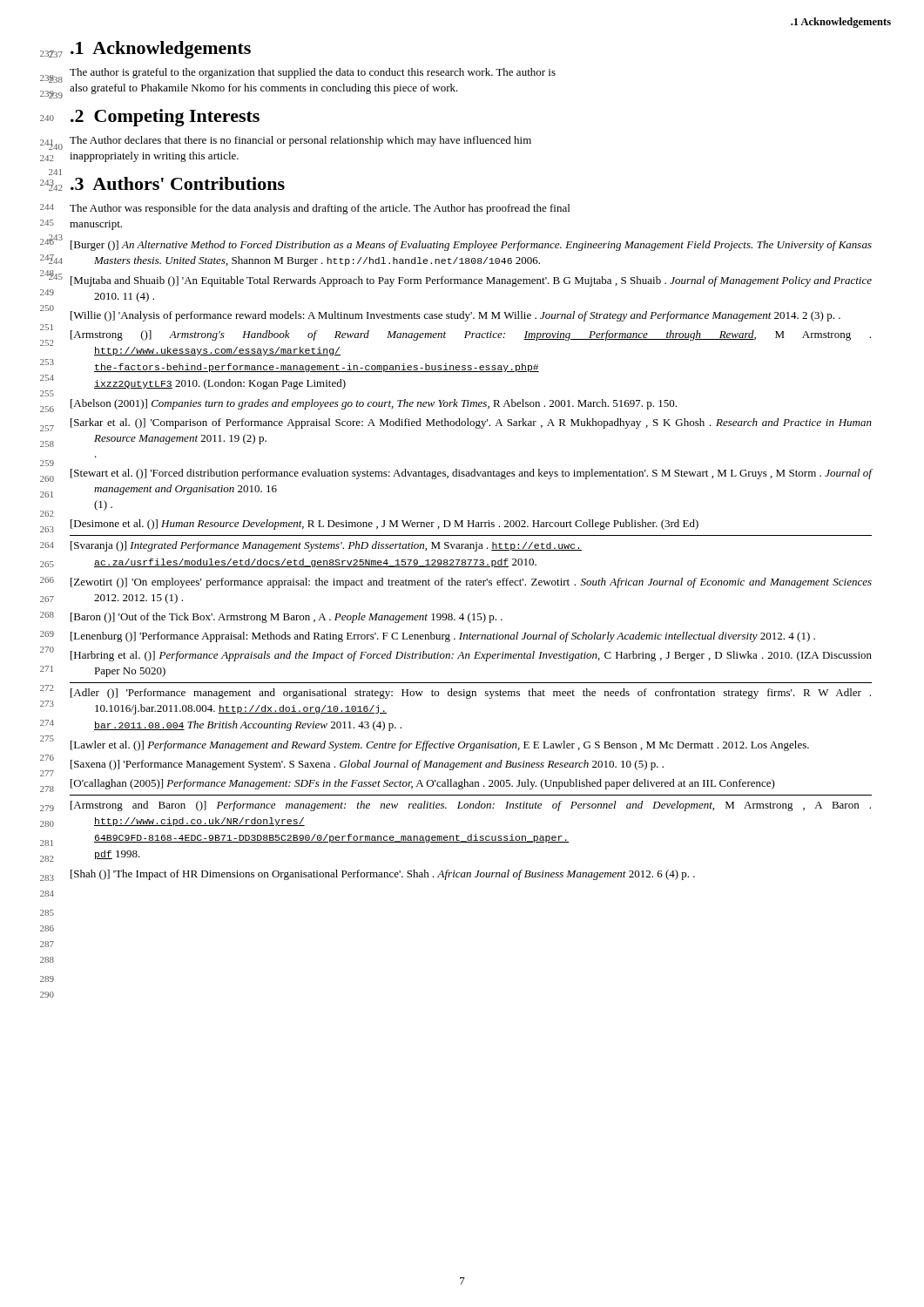This screenshot has width=924, height=1307.
Task: Find the block on this page that starts "[Baron ()] 'Out of the Tick"
Action: [x=286, y=617]
